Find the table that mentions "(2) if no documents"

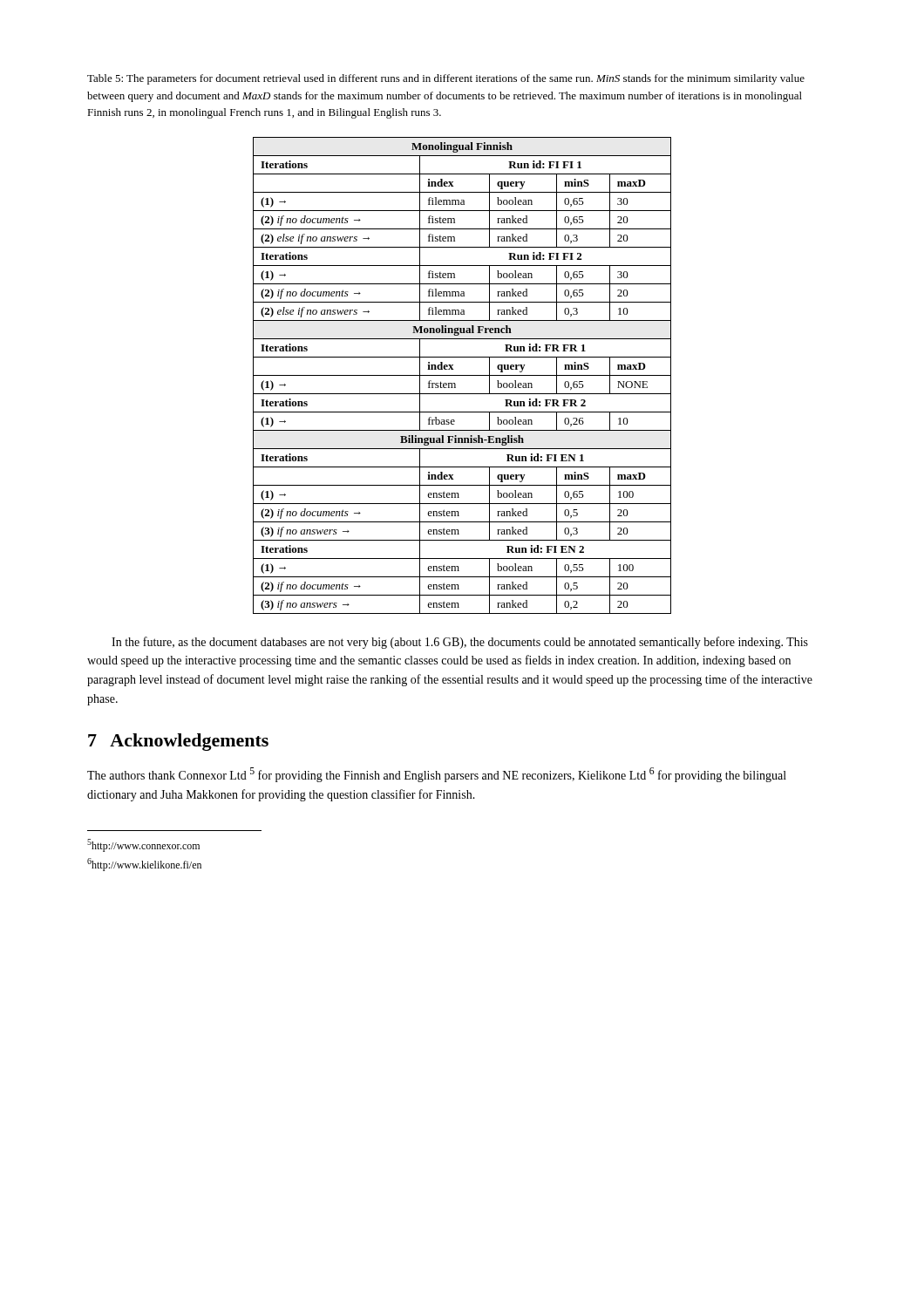click(462, 375)
